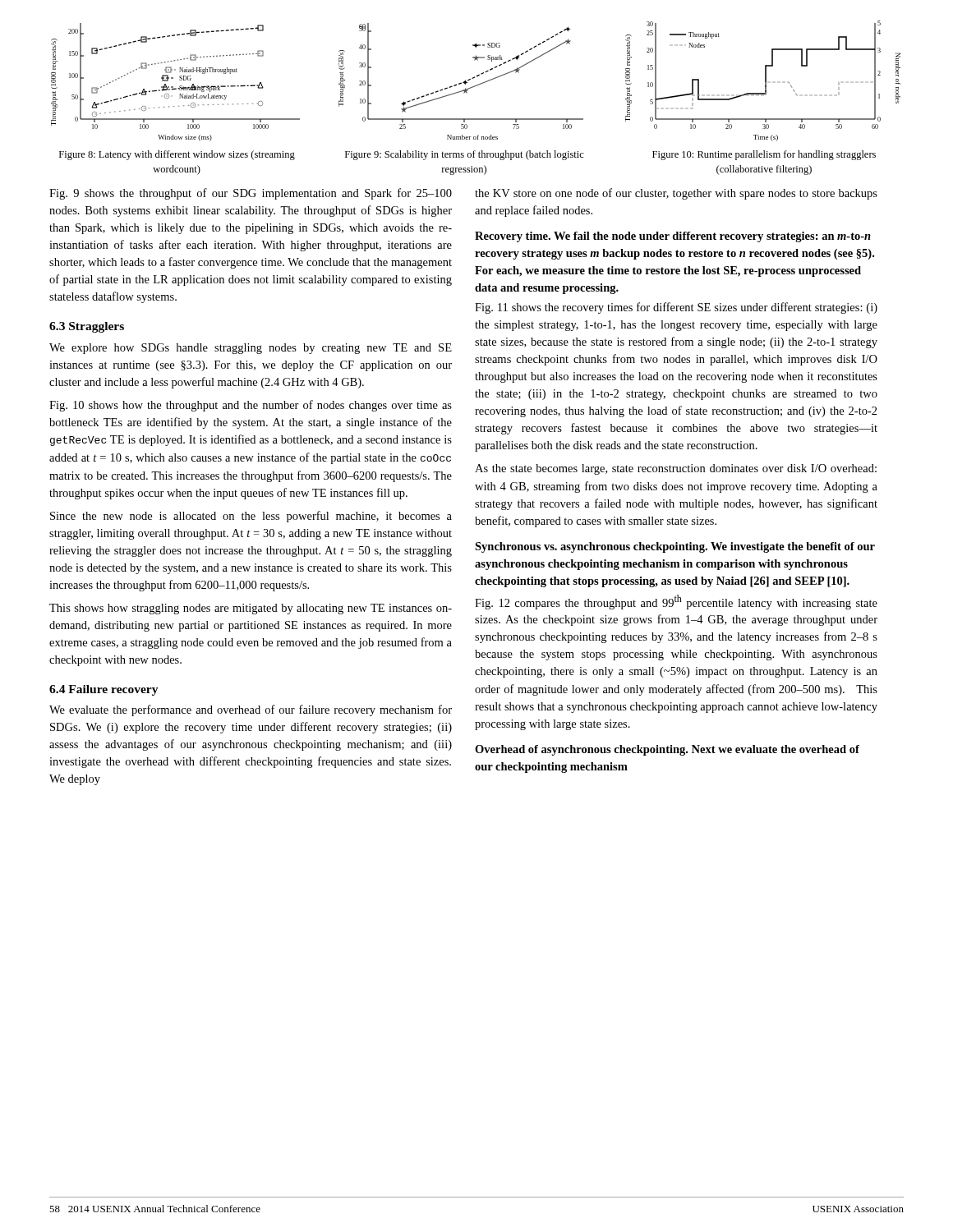Find the text starting "Figure 9: Scalability"
This screenshot has width=953, height=1232.
coord(464,162)
